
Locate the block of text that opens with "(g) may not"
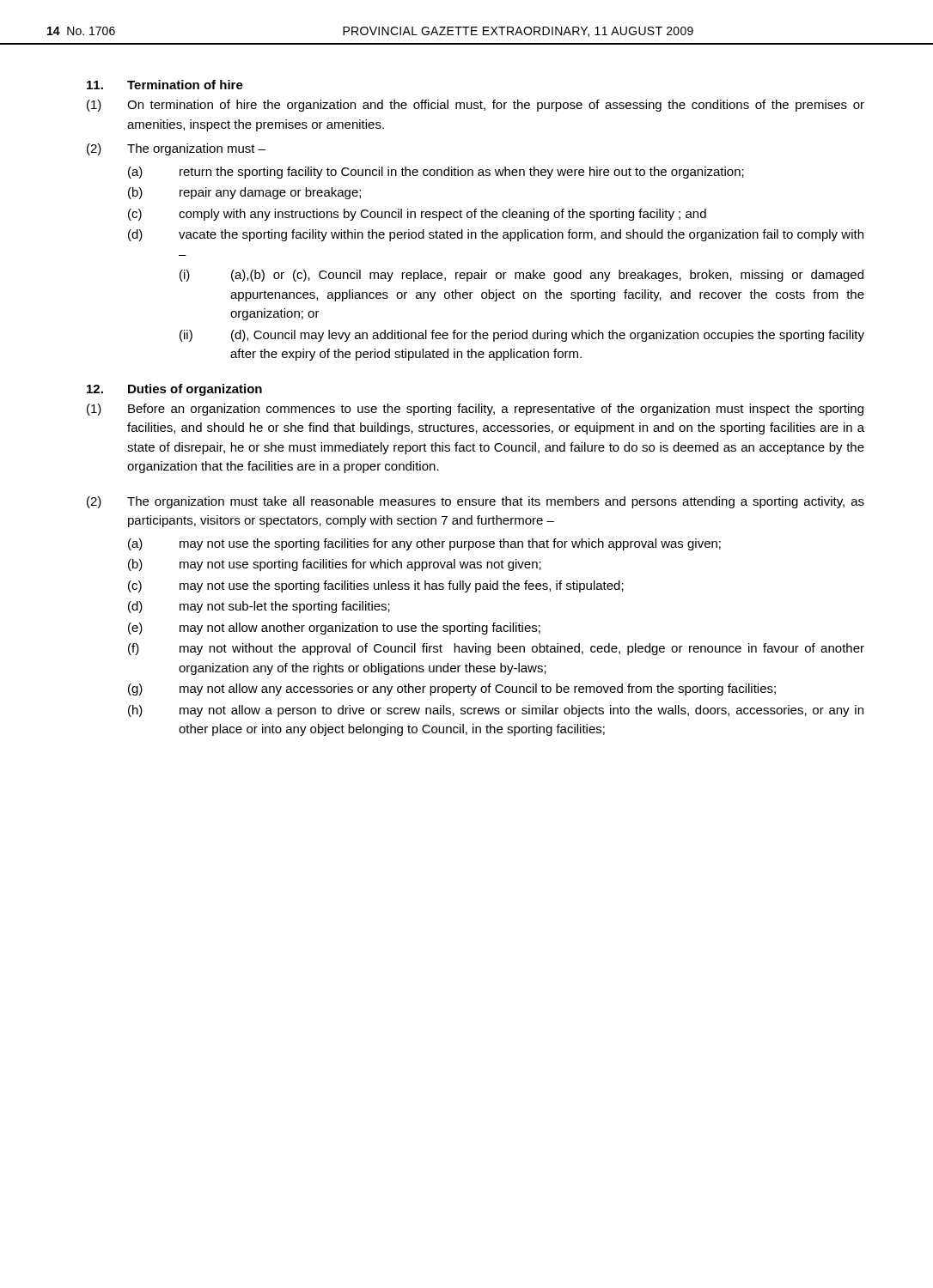pos(496,689)
